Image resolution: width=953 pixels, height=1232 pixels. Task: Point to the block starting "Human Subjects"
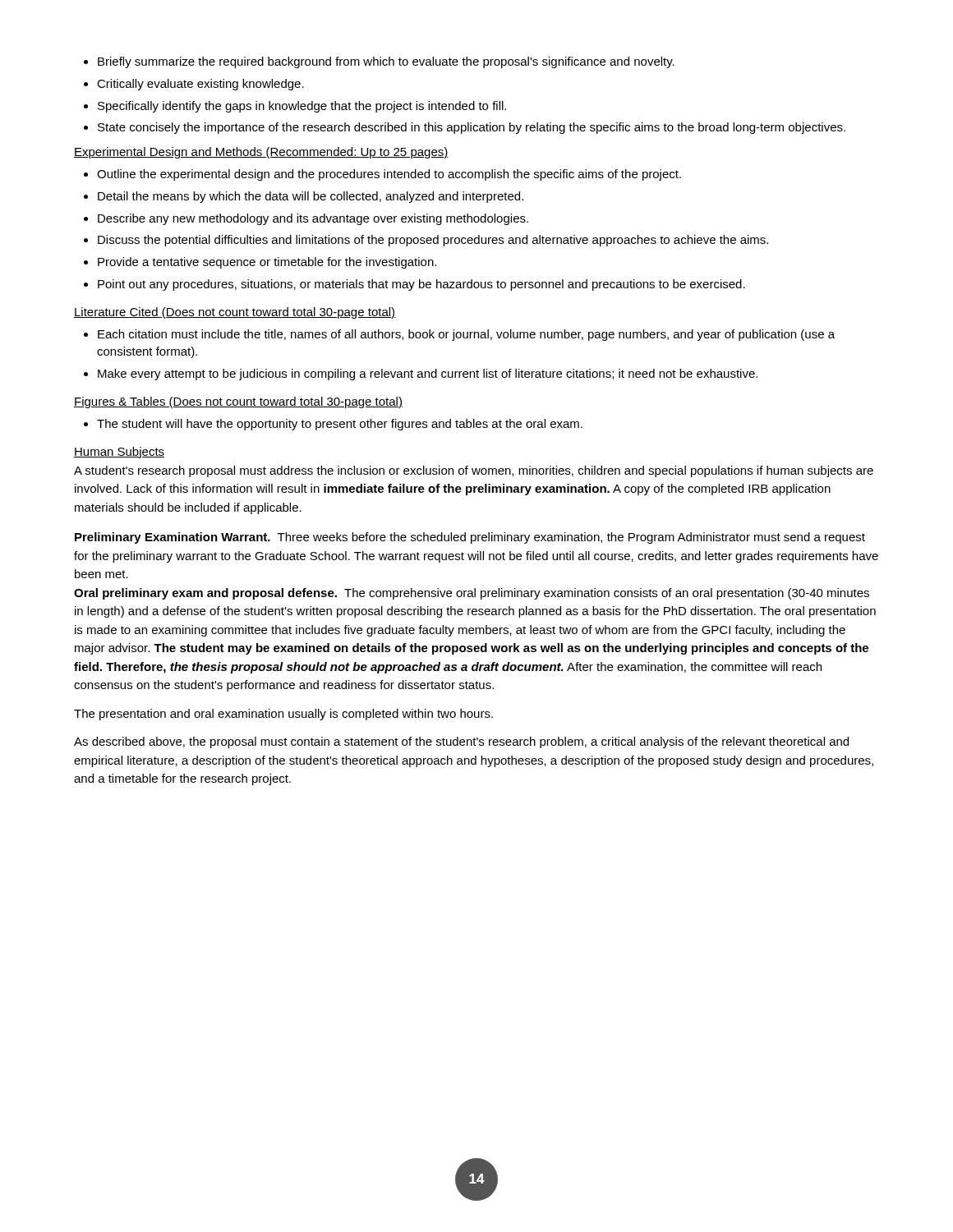pyautogui.click(x=119, y=451)
